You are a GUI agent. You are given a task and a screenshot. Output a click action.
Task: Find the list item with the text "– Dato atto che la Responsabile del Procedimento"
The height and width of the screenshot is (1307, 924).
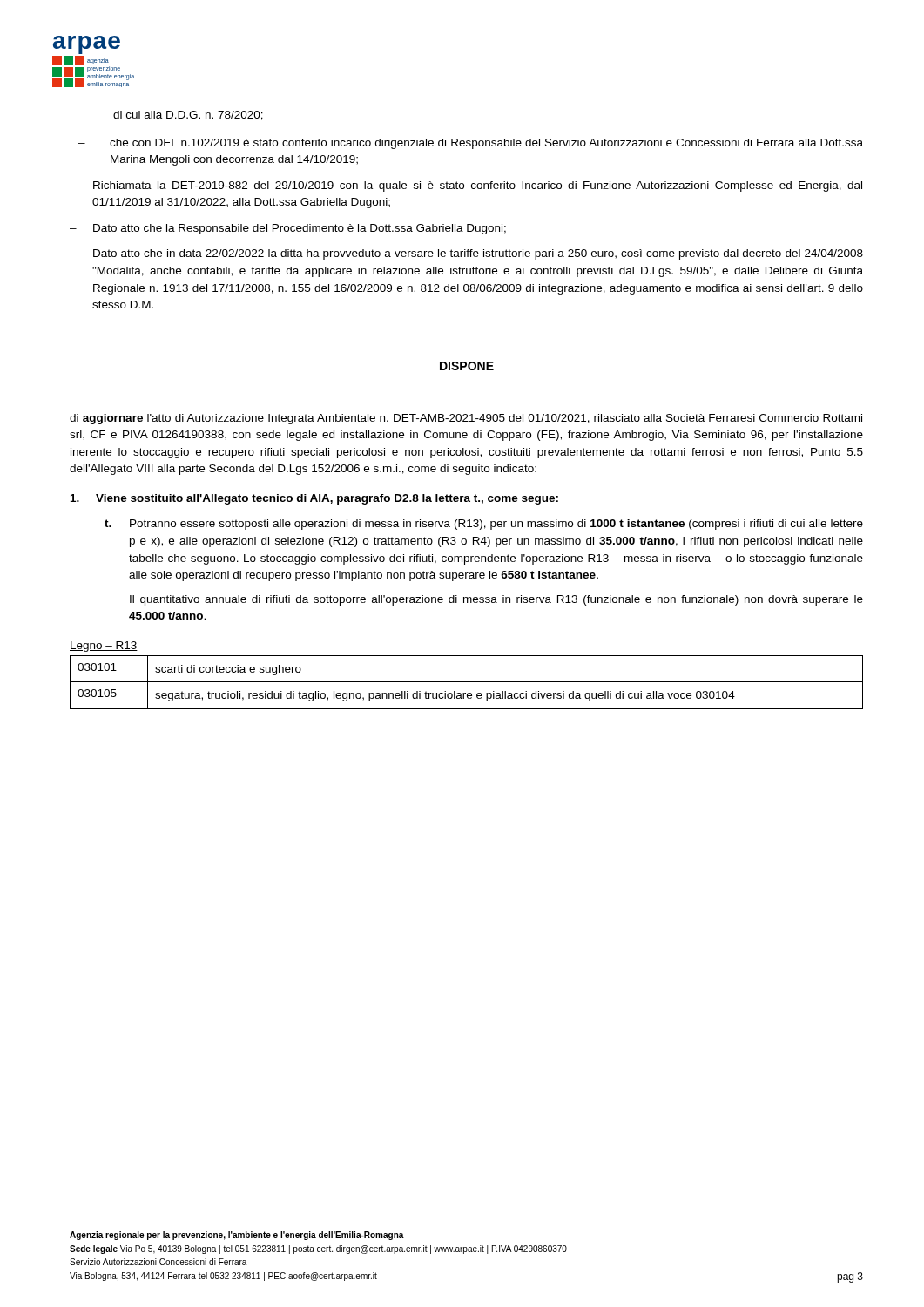(x=466, y=228)
